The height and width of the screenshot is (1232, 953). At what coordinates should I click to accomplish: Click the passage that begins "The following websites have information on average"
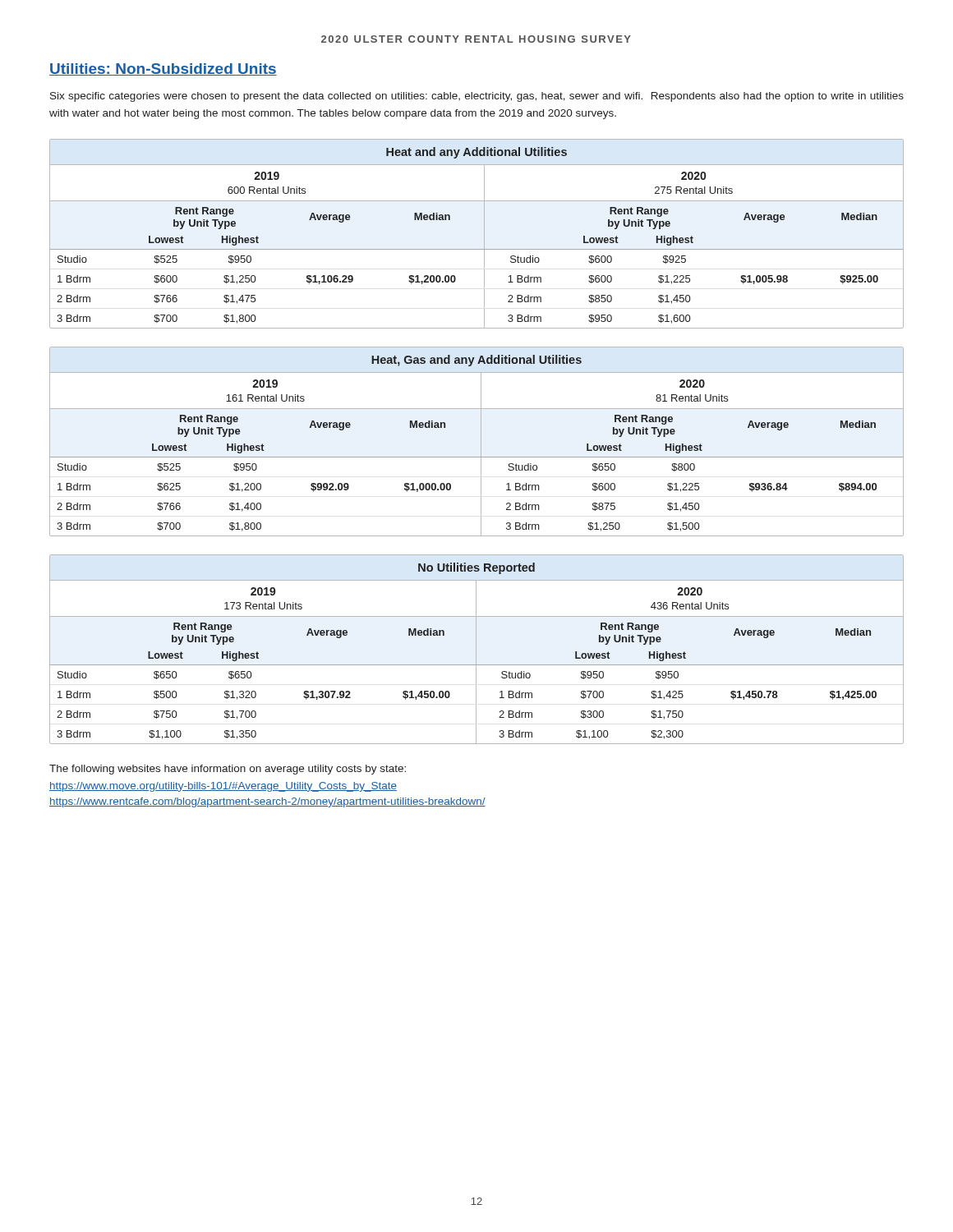(228, 768)
